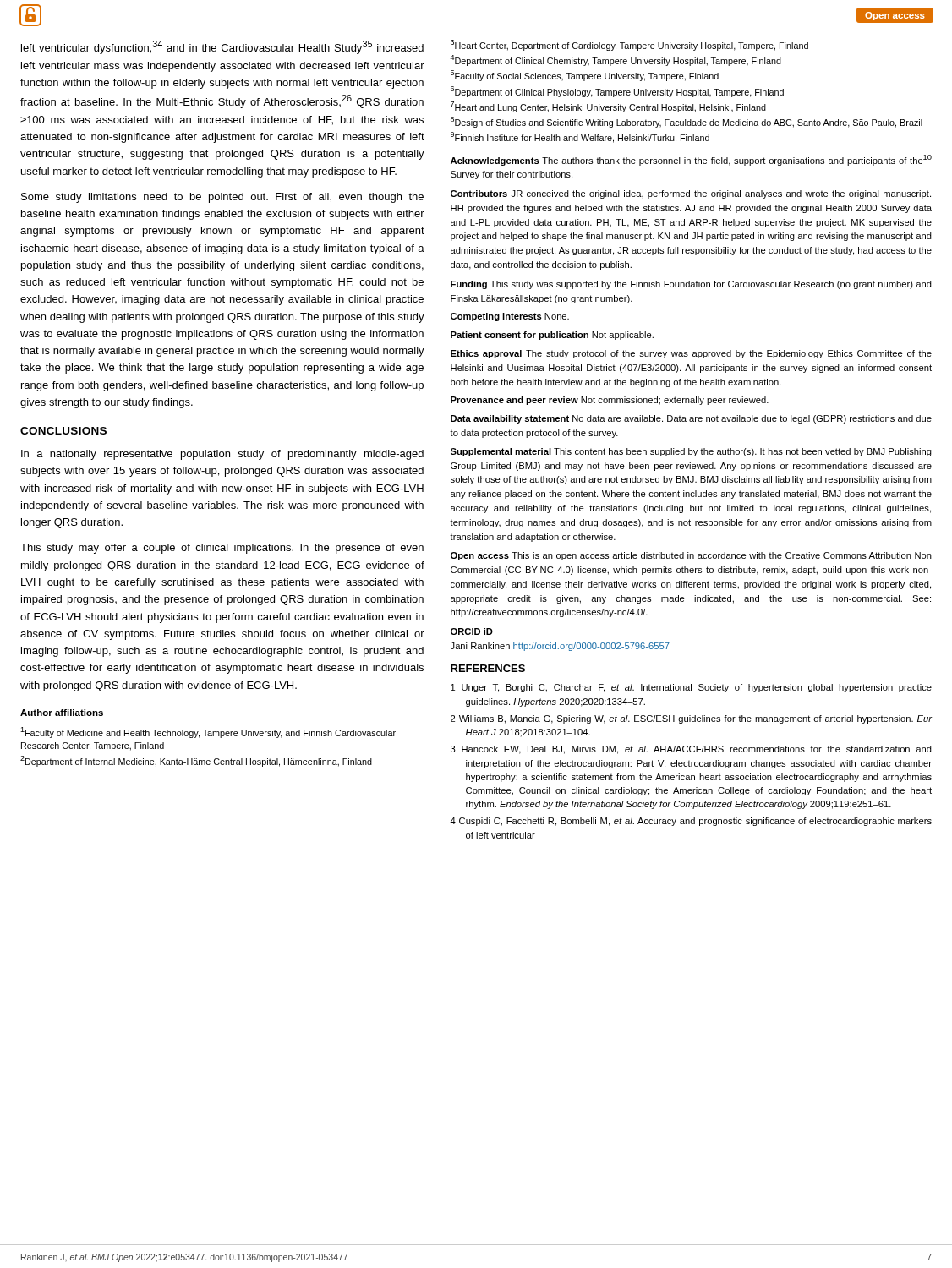Viewport: 952px width, 1268px height.
Task: Click on the text that says "Patient consent for publication Not applicable."
Action: click(552, 335)
